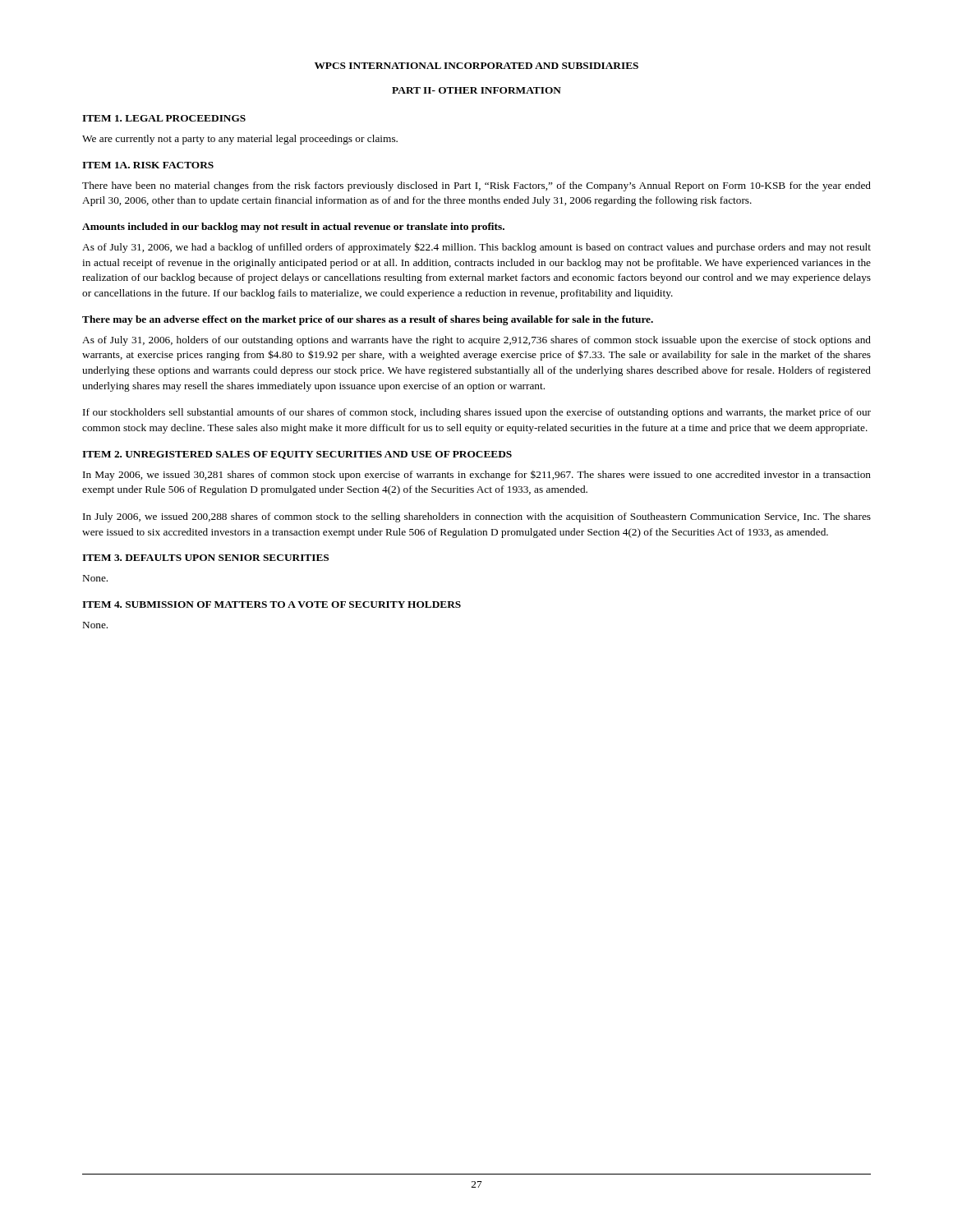This screenshot has width=953, height=1232.
Task: Find the element starting "Amounts included in our backlog may not"
Action: click(294, 226)
